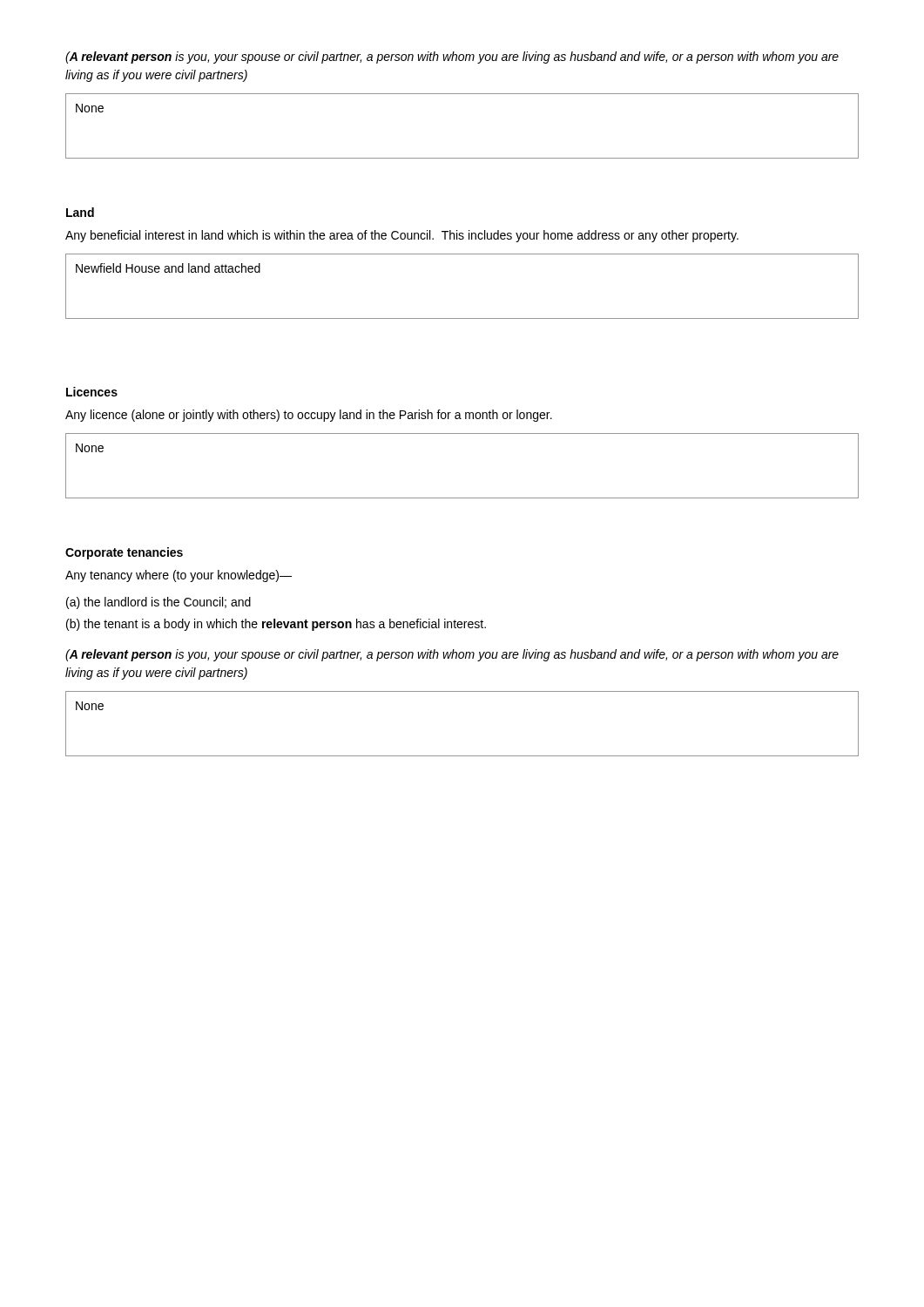Locate the block of text that opens with "Any tenancy where (to"

coord(179,575)
